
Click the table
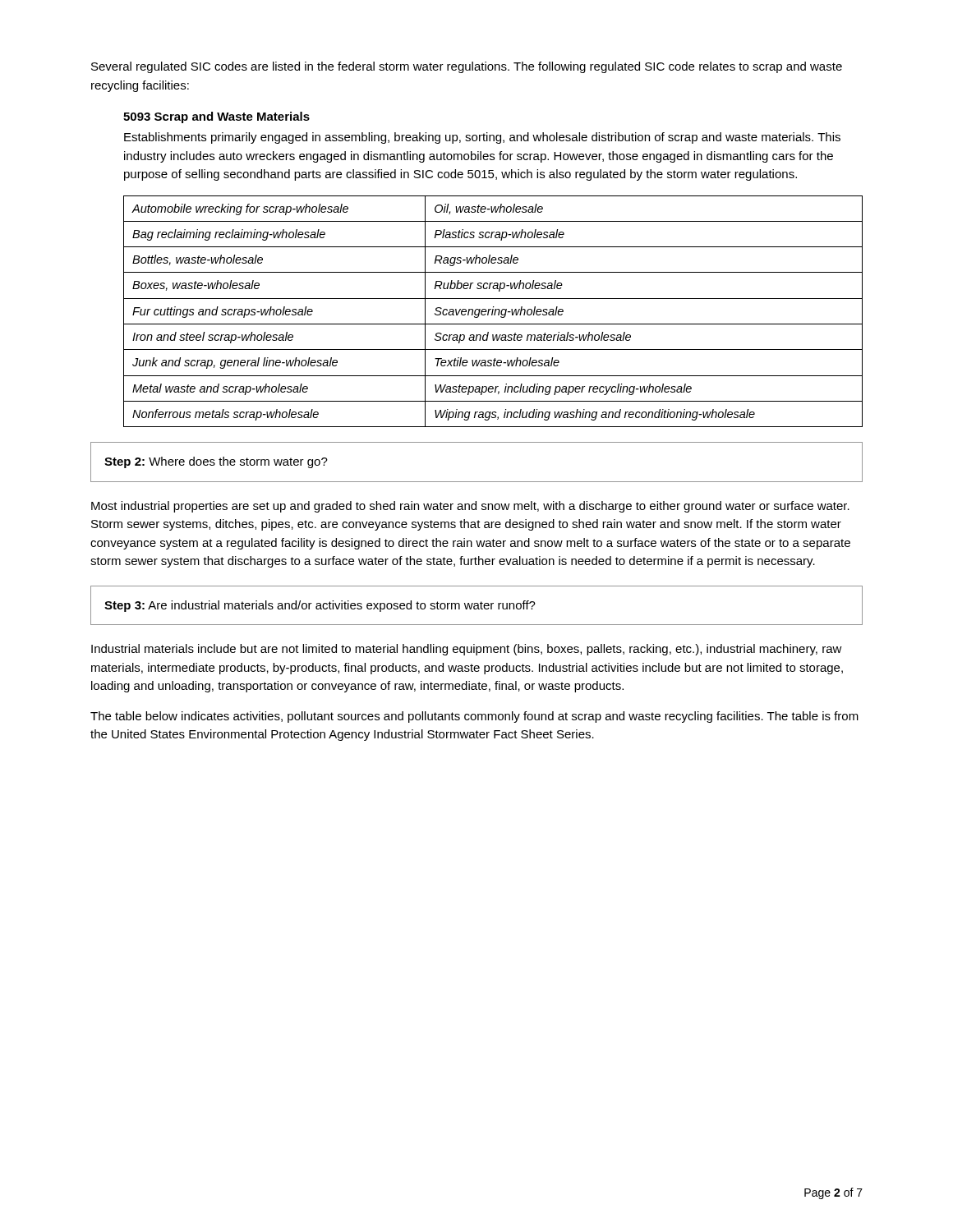[493, 311]
